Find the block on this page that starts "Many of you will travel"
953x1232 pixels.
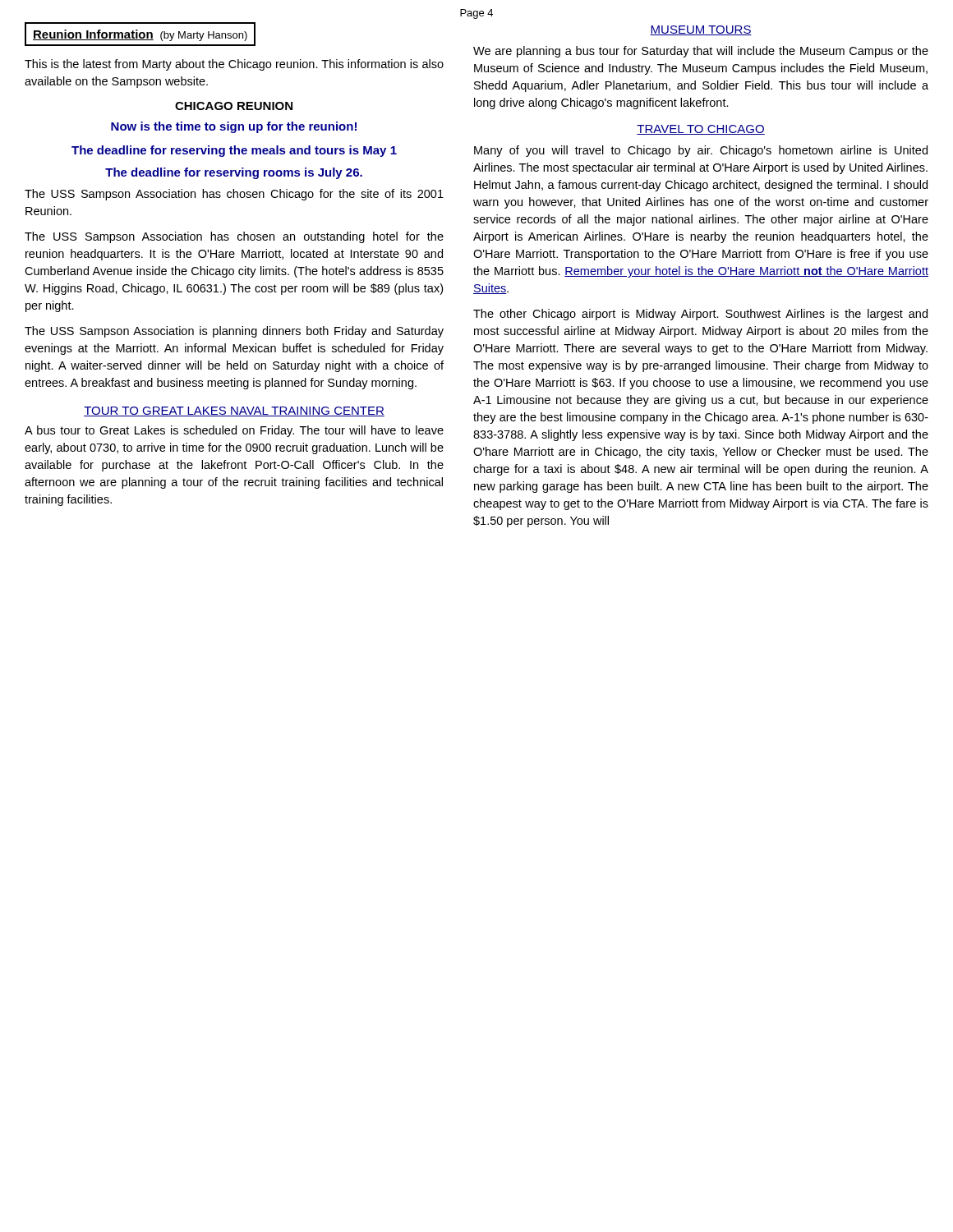tap(701, 219)
